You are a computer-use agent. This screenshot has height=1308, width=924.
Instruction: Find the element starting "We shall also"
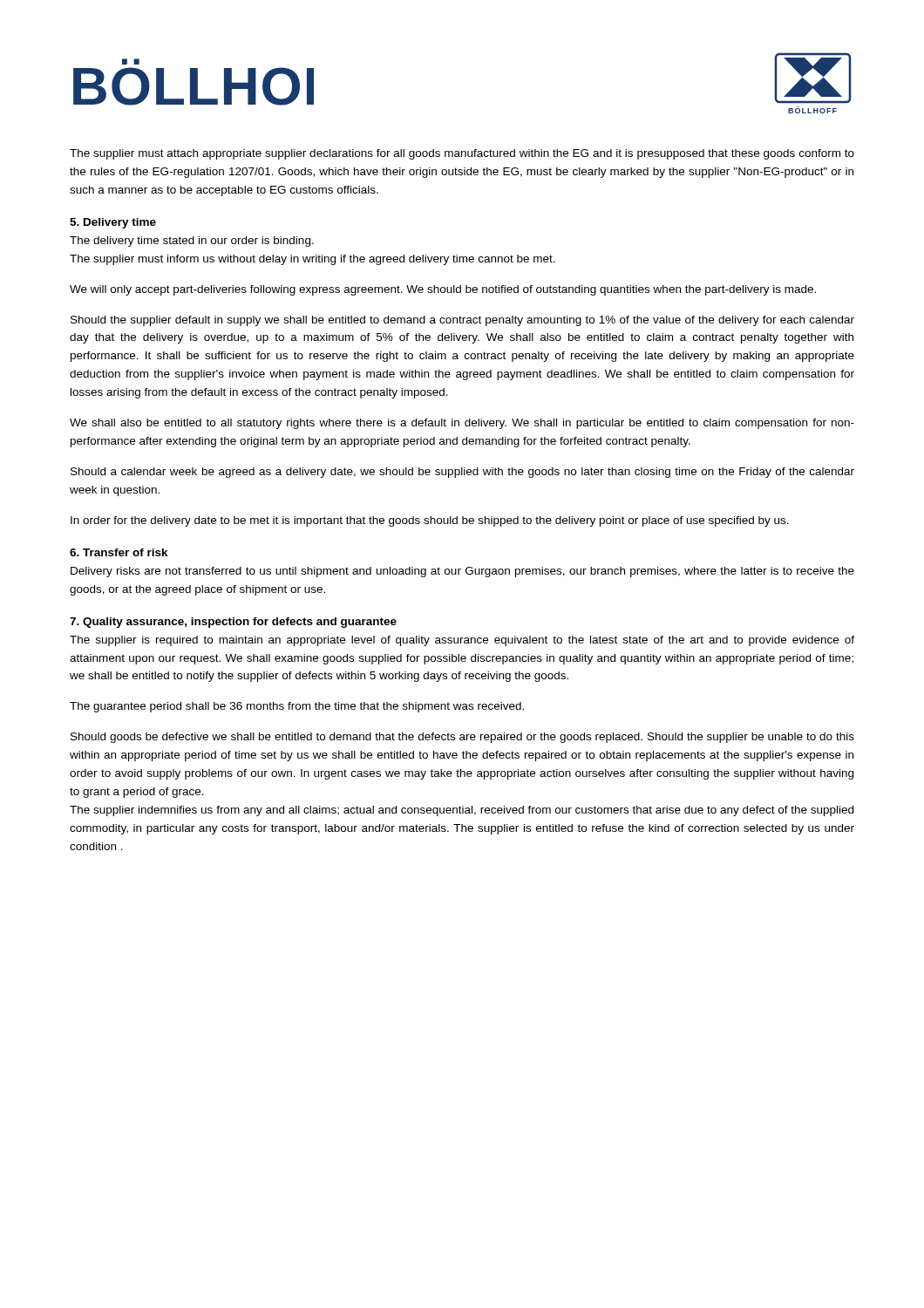pos(462,432)
